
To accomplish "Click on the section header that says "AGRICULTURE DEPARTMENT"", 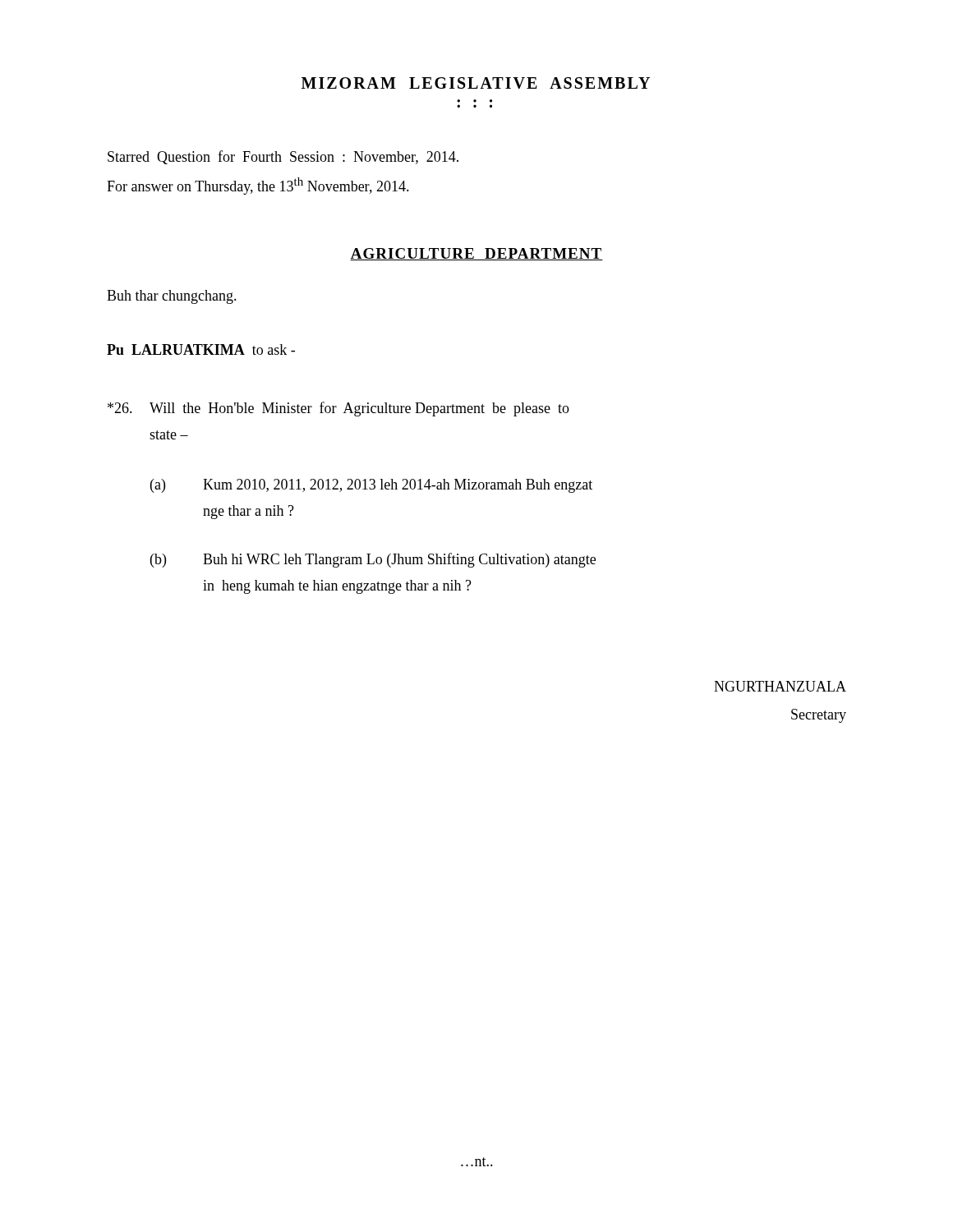I will [476, 253].
